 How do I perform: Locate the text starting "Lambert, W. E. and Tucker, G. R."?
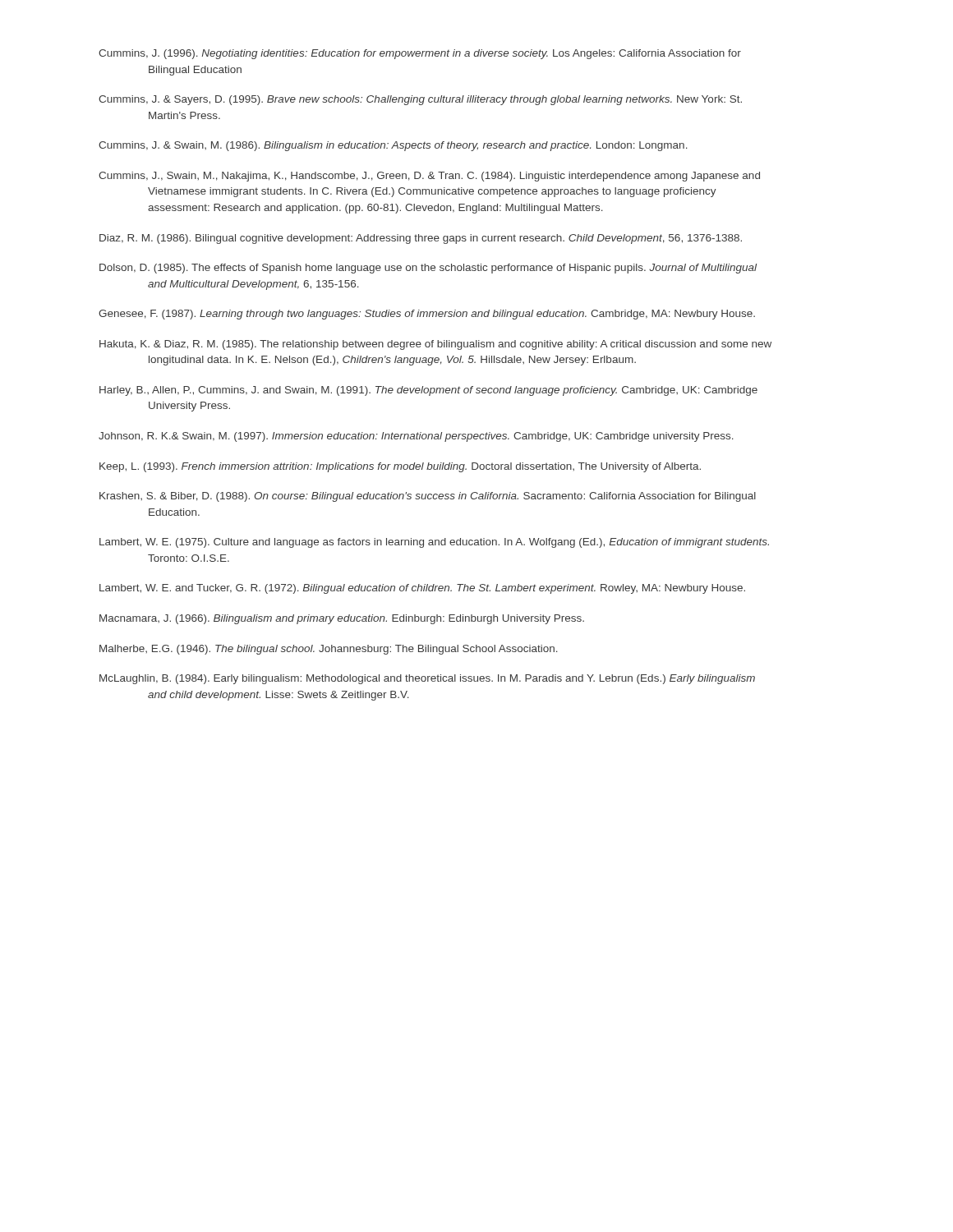(422, 588)
